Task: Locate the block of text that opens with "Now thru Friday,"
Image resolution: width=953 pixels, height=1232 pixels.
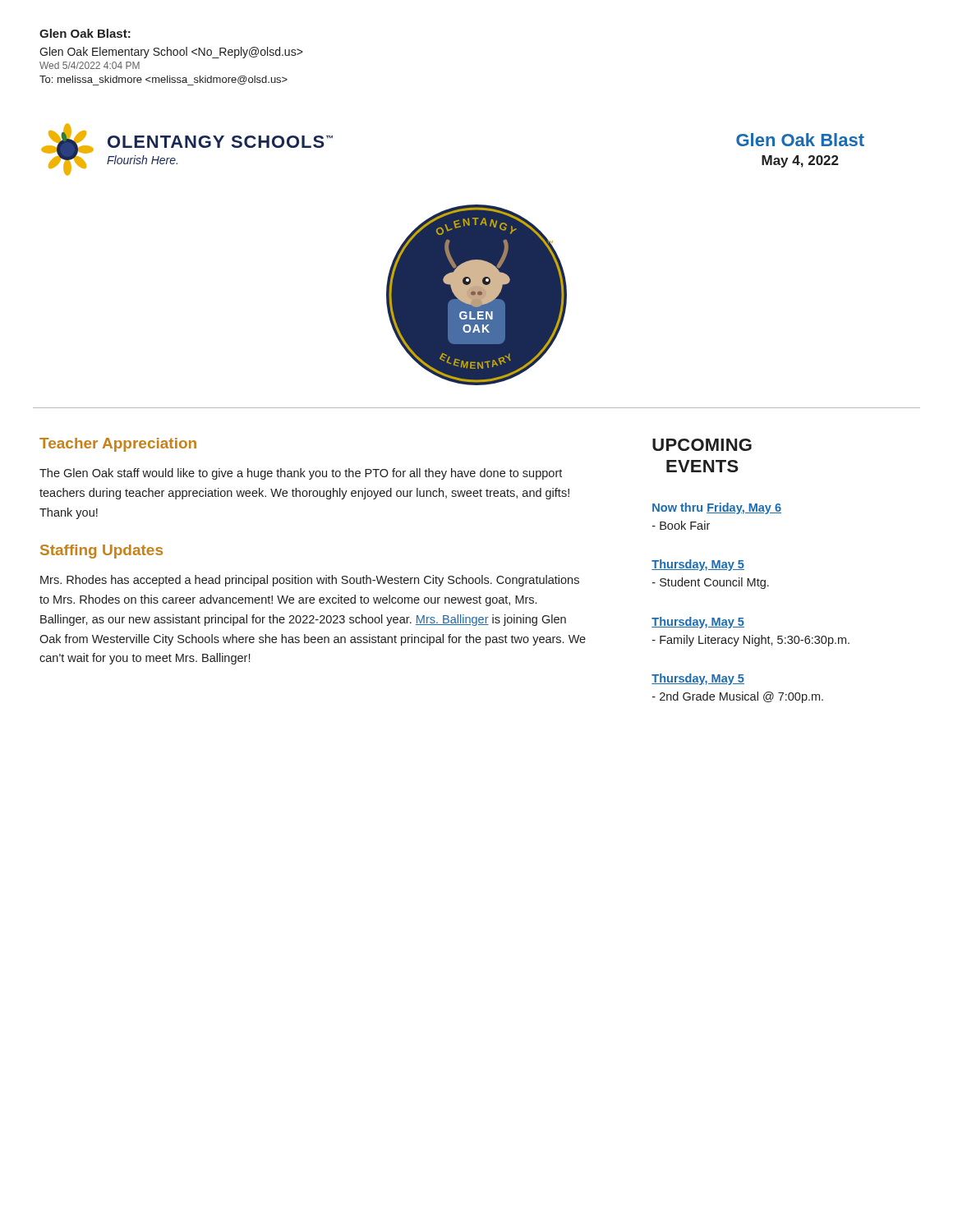Action: (789, 518)
